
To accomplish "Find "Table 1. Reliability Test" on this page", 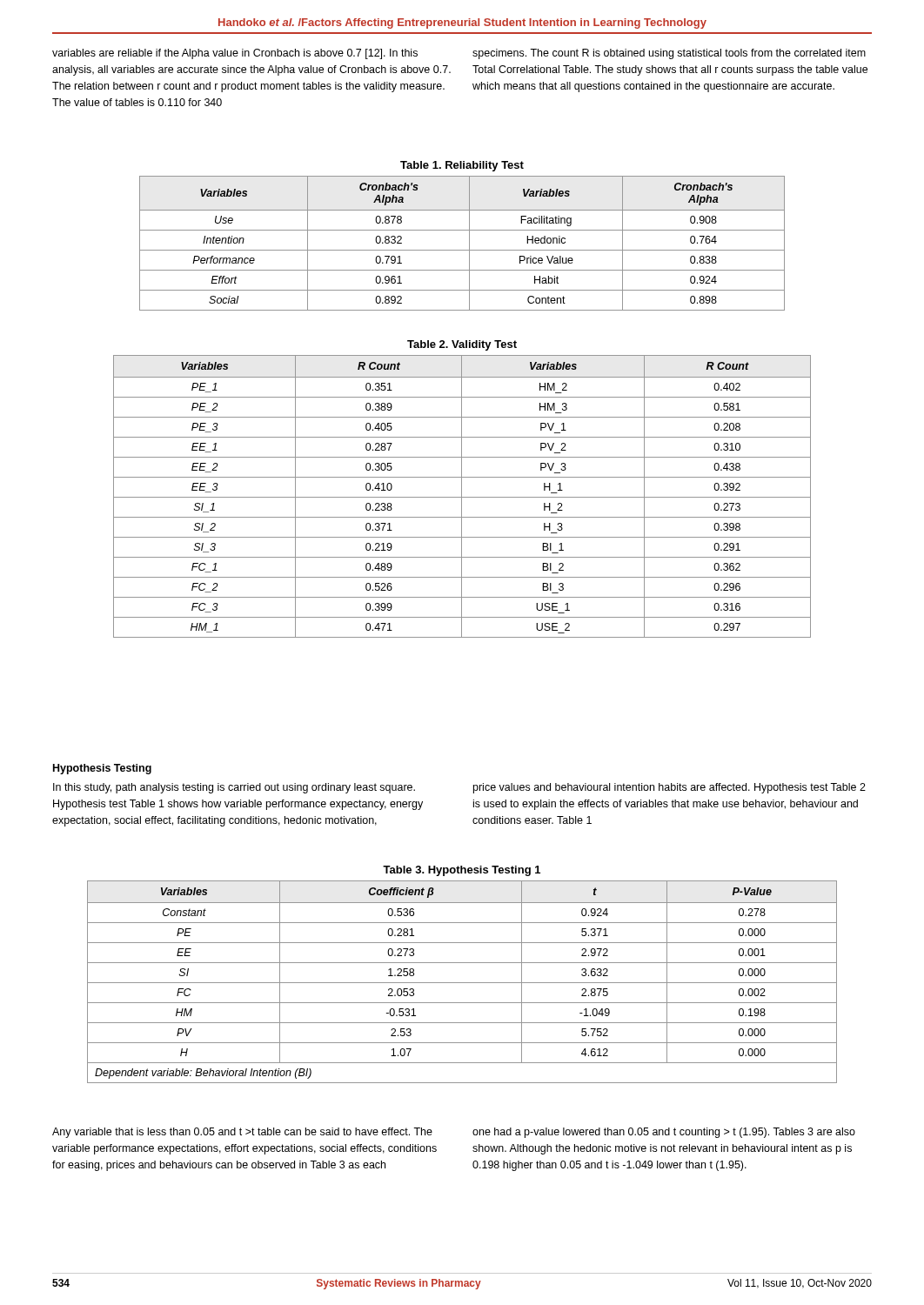I will pos(462,165).
